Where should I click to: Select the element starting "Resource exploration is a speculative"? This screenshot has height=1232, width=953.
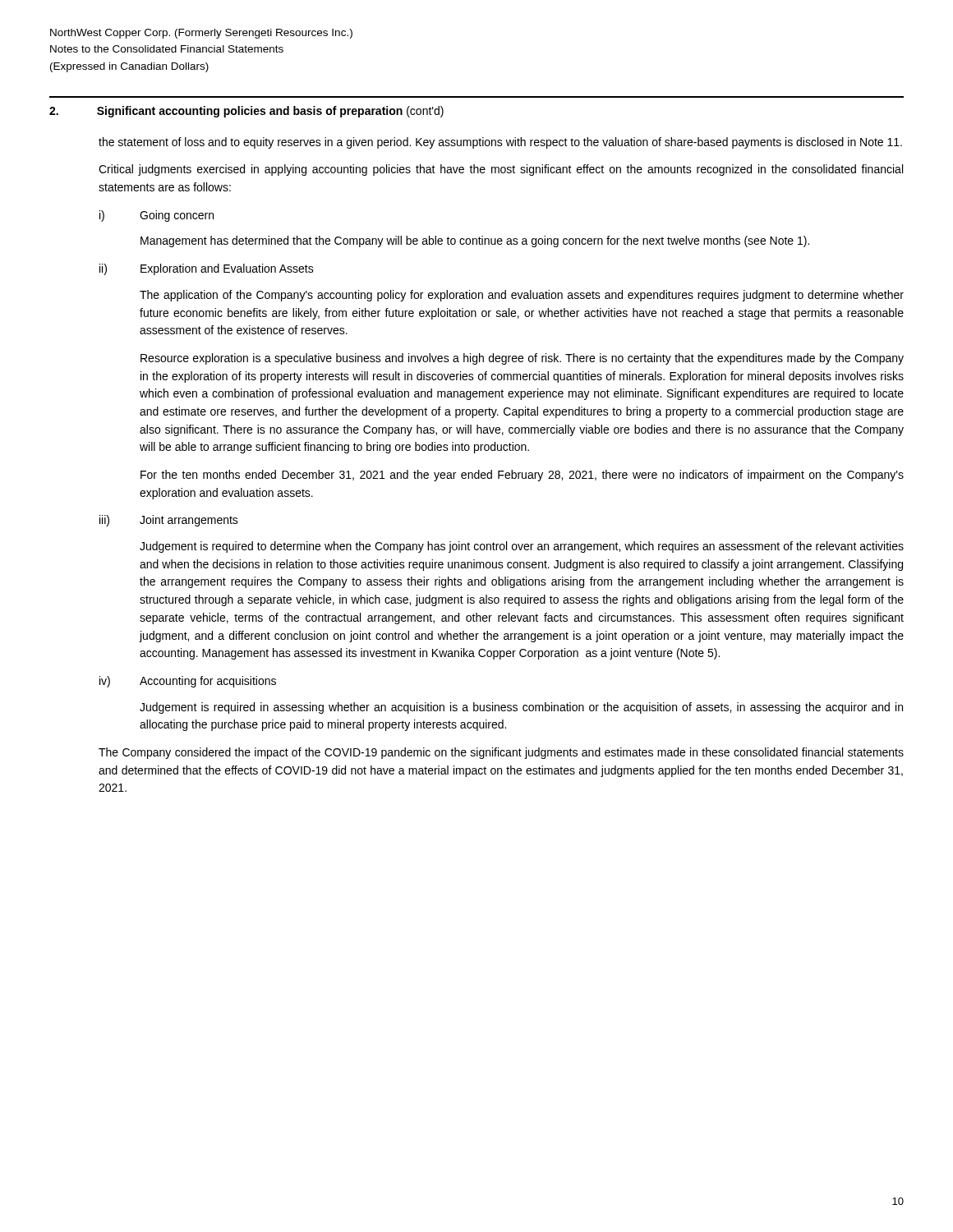pyautogui.click(x=522, y=402)
